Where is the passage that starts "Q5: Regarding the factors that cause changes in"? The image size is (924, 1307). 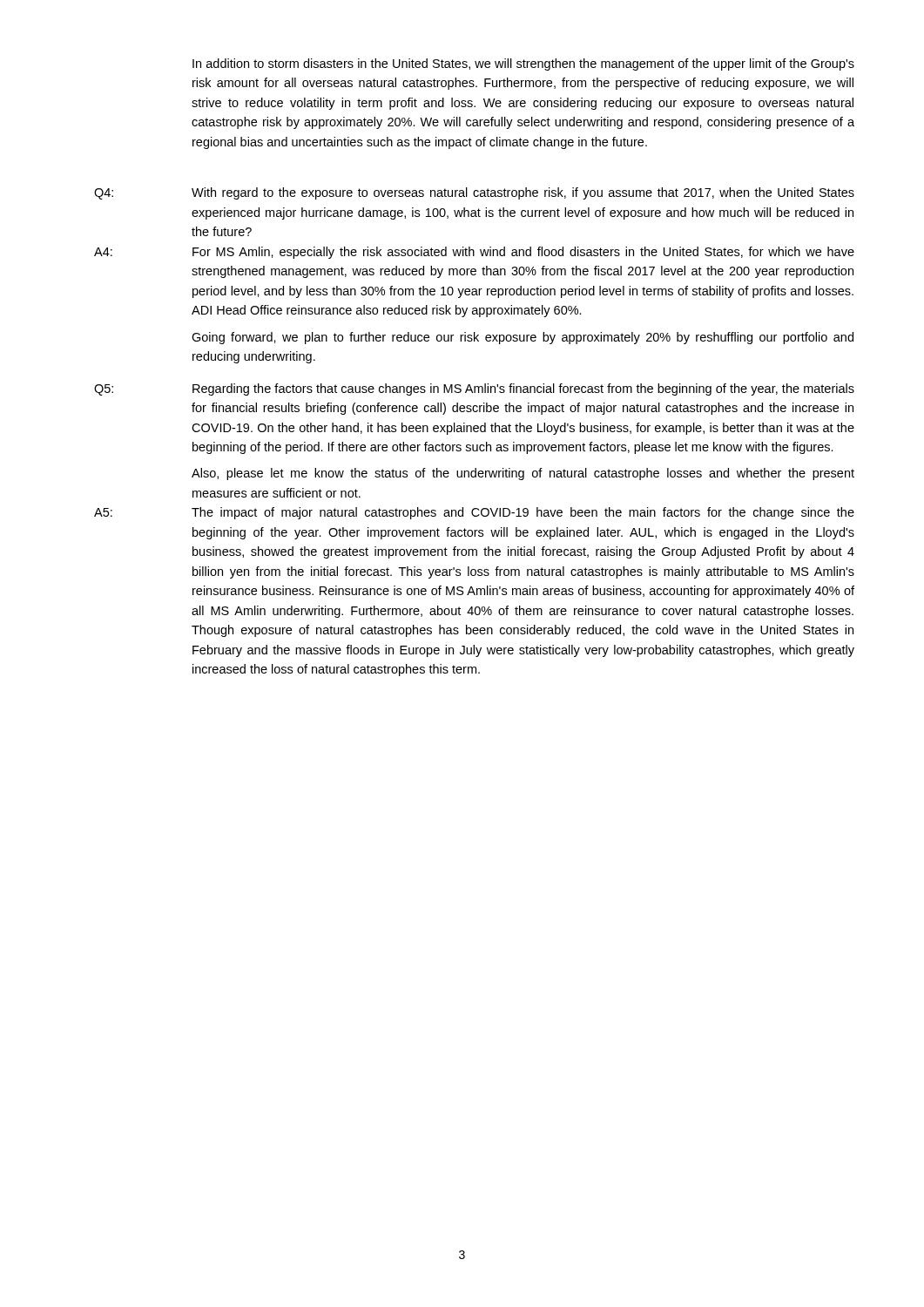[x=474, y=441]
